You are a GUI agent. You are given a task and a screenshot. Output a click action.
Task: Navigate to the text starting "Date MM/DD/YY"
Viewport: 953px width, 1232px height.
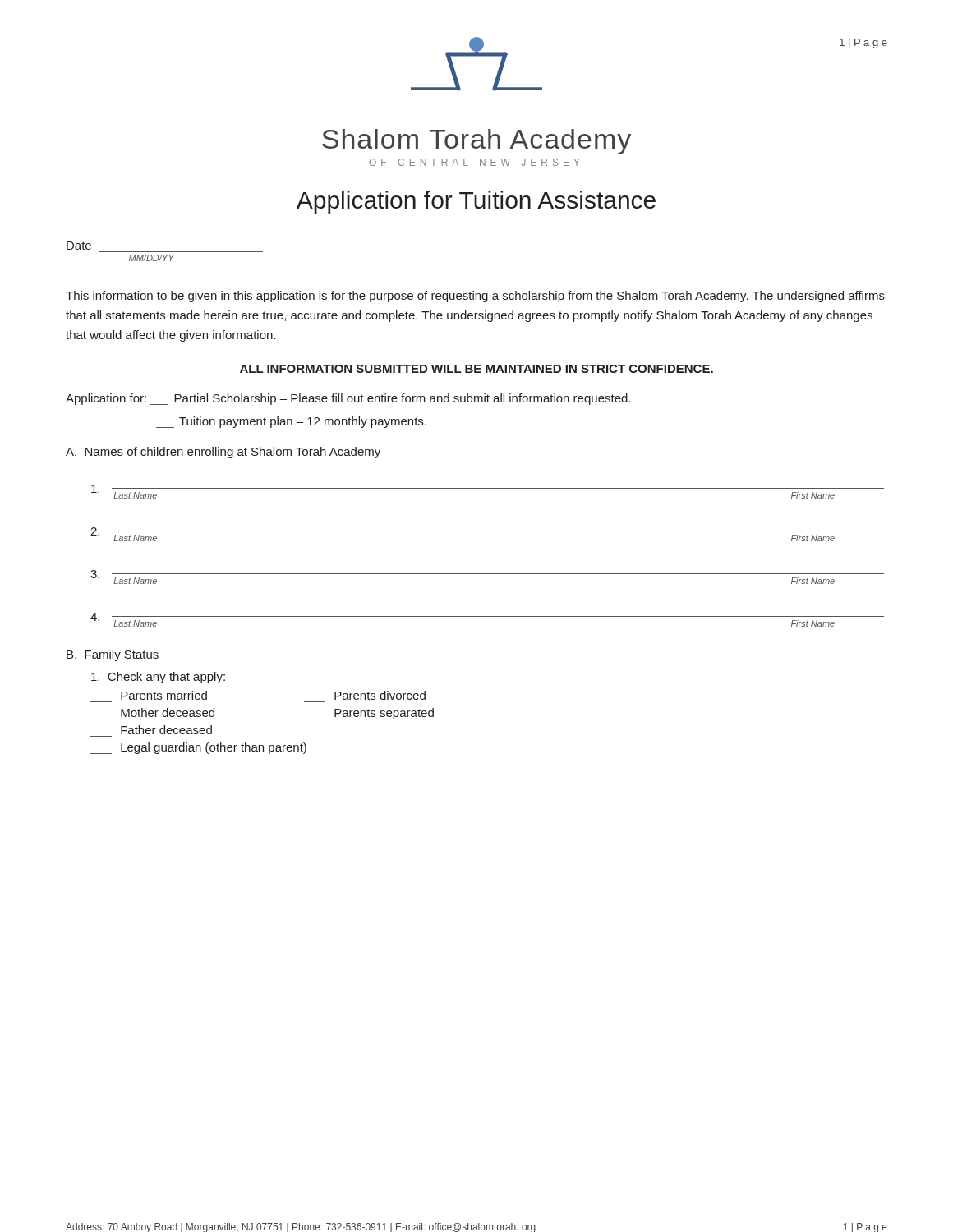164,250
